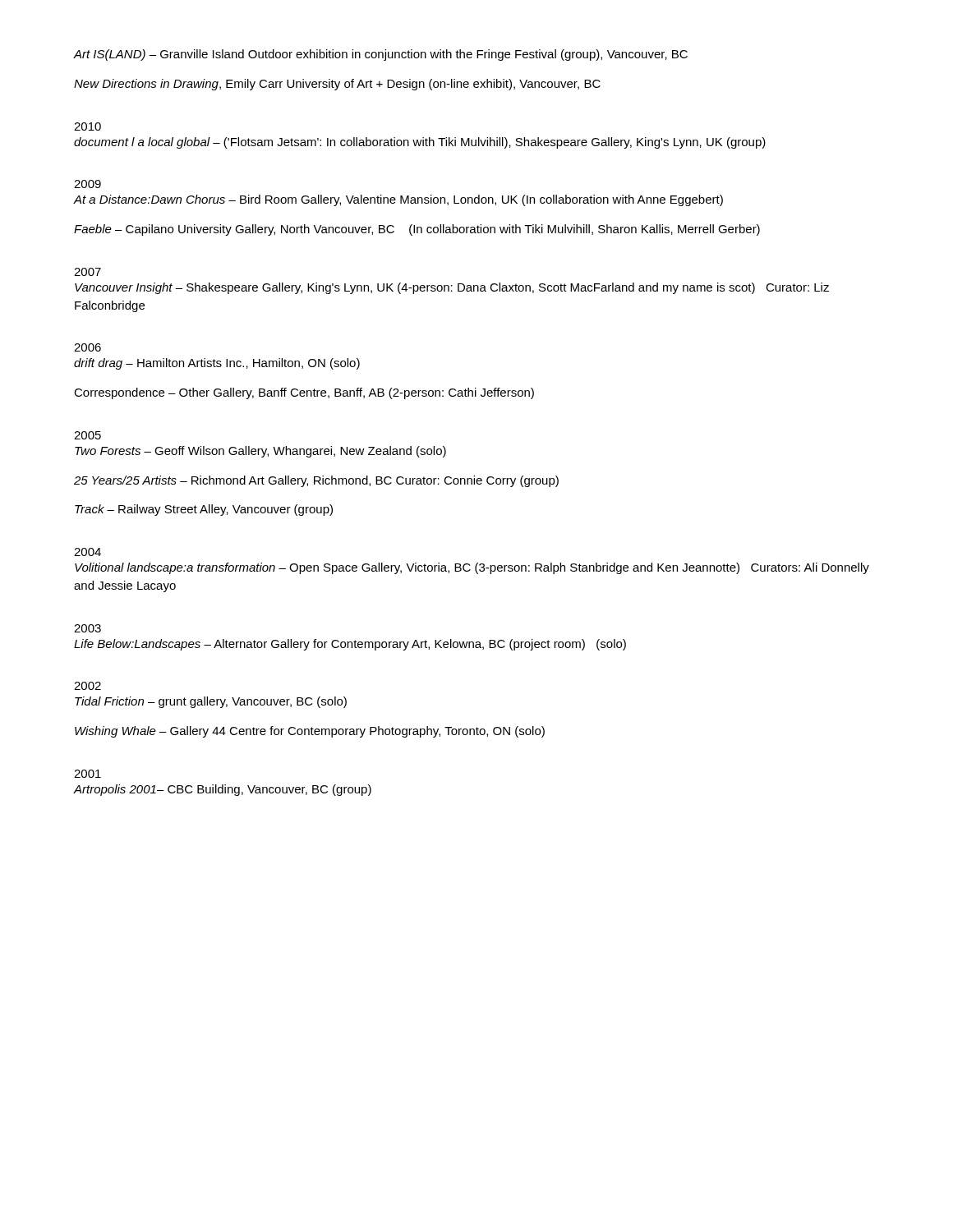Screen dimensions: 1232x953
Task: Click on the block starting "New Directions in Drawing, Emily"
Action: tap(337, 83)
